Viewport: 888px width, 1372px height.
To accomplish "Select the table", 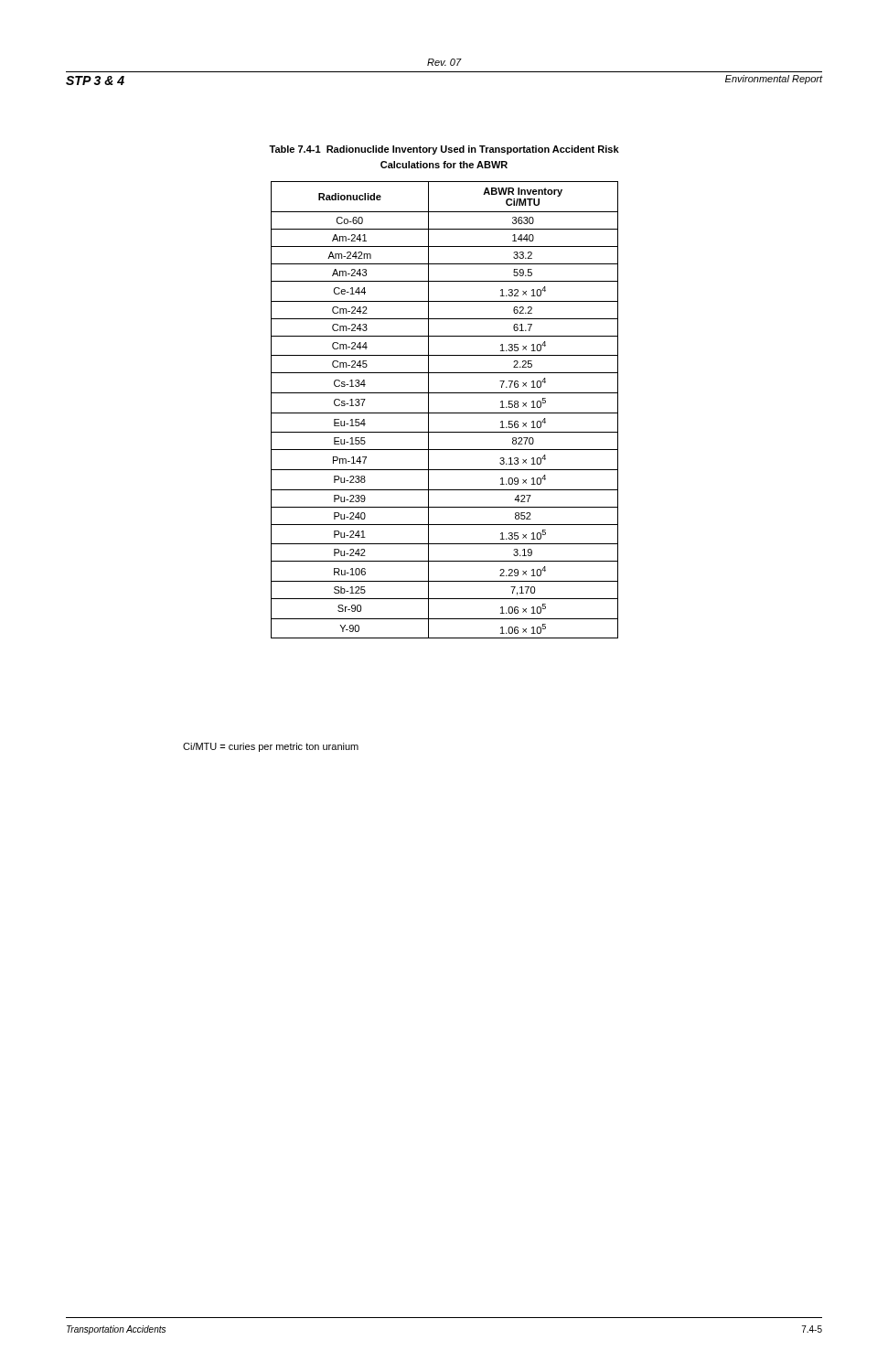I will [444, 410].
